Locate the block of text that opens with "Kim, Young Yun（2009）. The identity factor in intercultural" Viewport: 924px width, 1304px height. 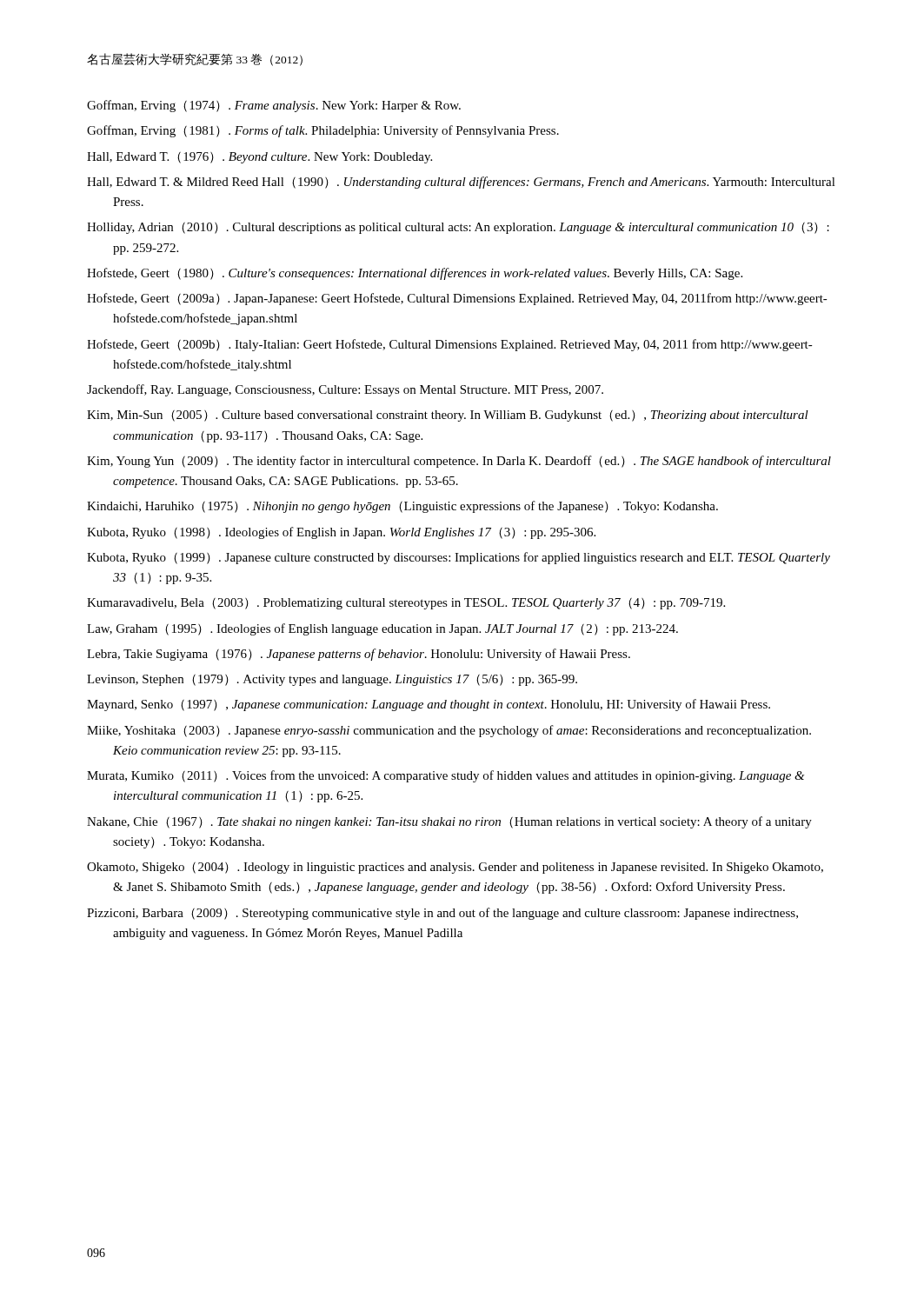tap(459, 471)
